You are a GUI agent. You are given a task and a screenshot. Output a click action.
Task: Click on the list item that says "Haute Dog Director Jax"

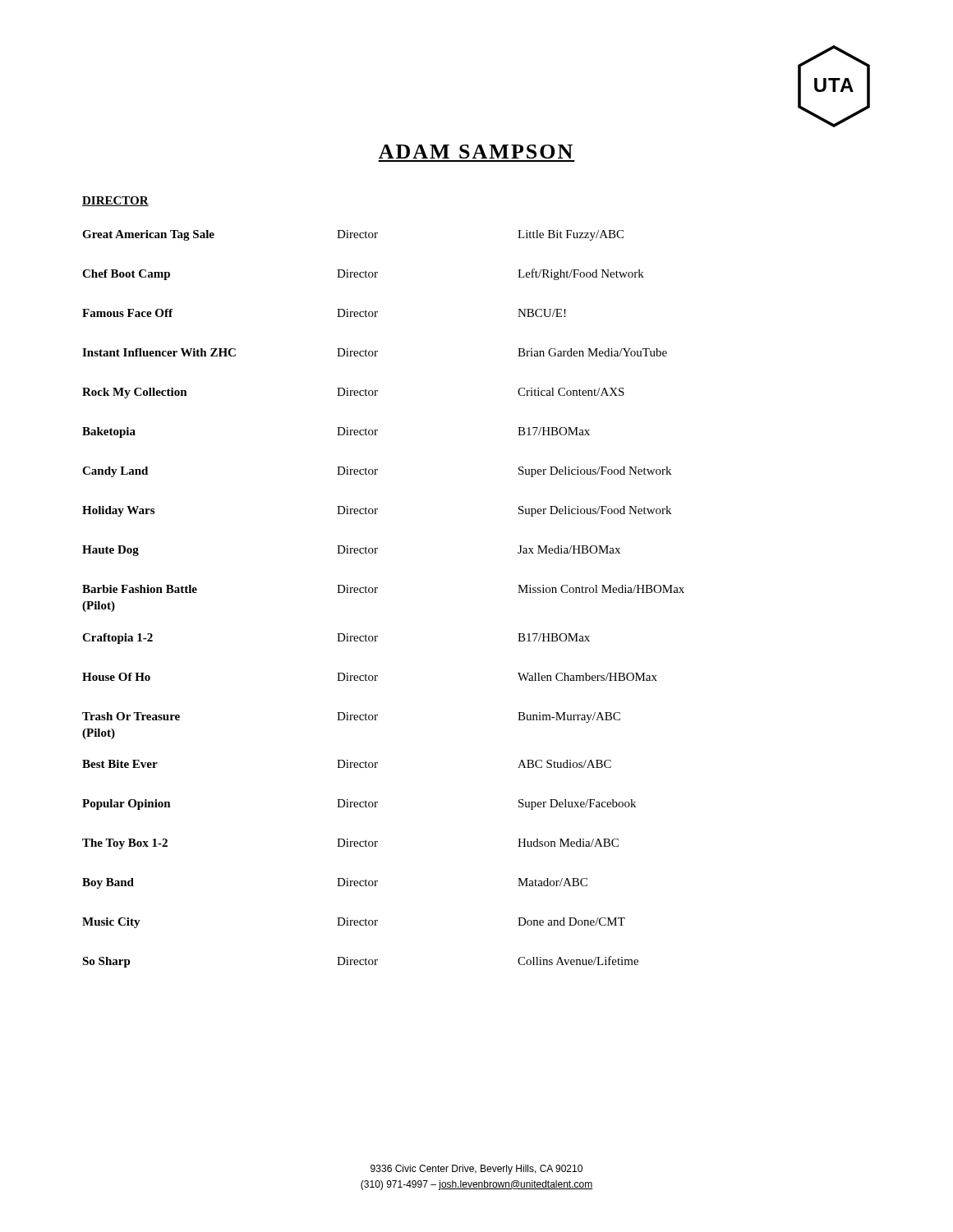tap(351, 551)
